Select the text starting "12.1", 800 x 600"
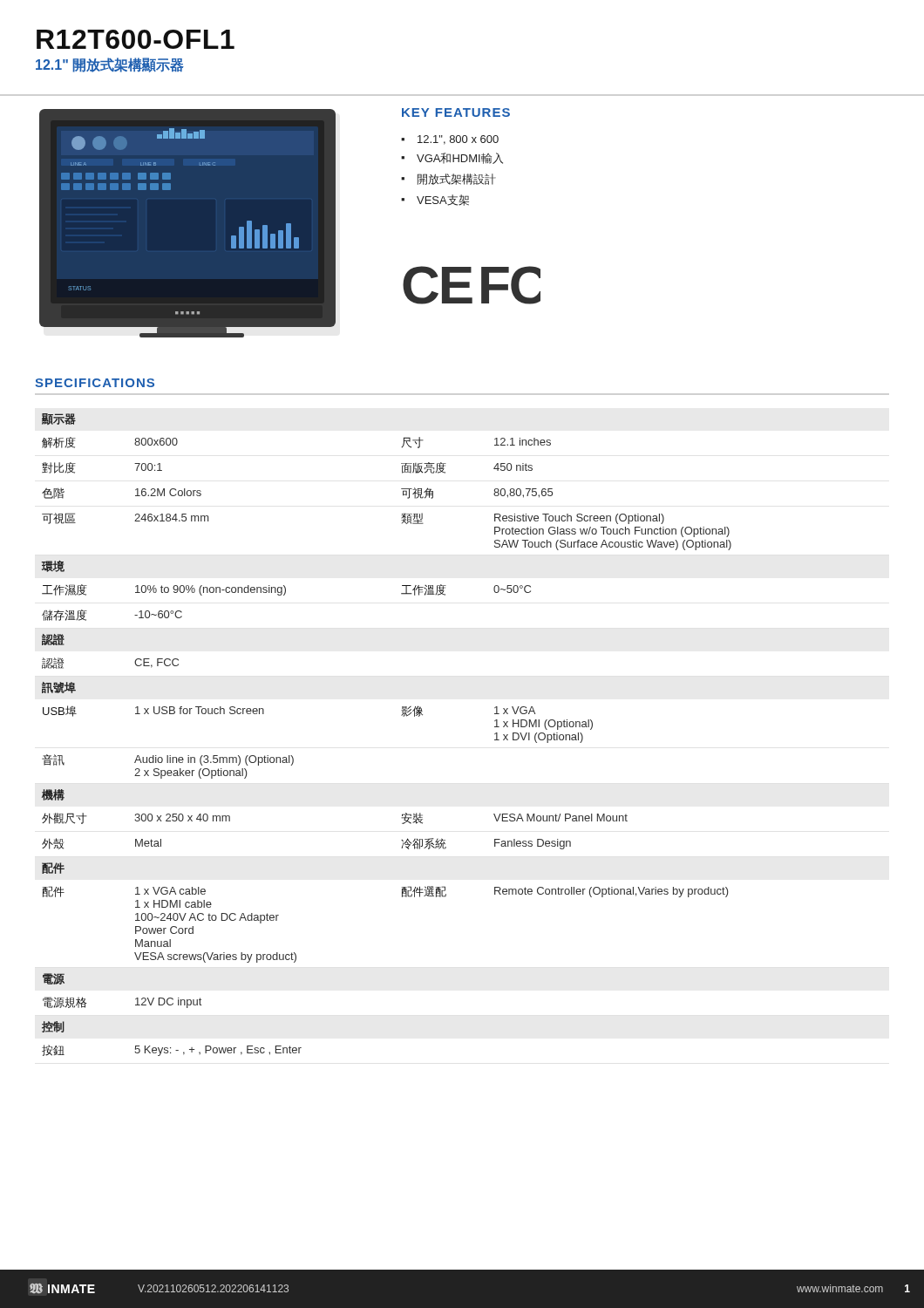This screenshot has height=1308, width=924. point(458,139)
